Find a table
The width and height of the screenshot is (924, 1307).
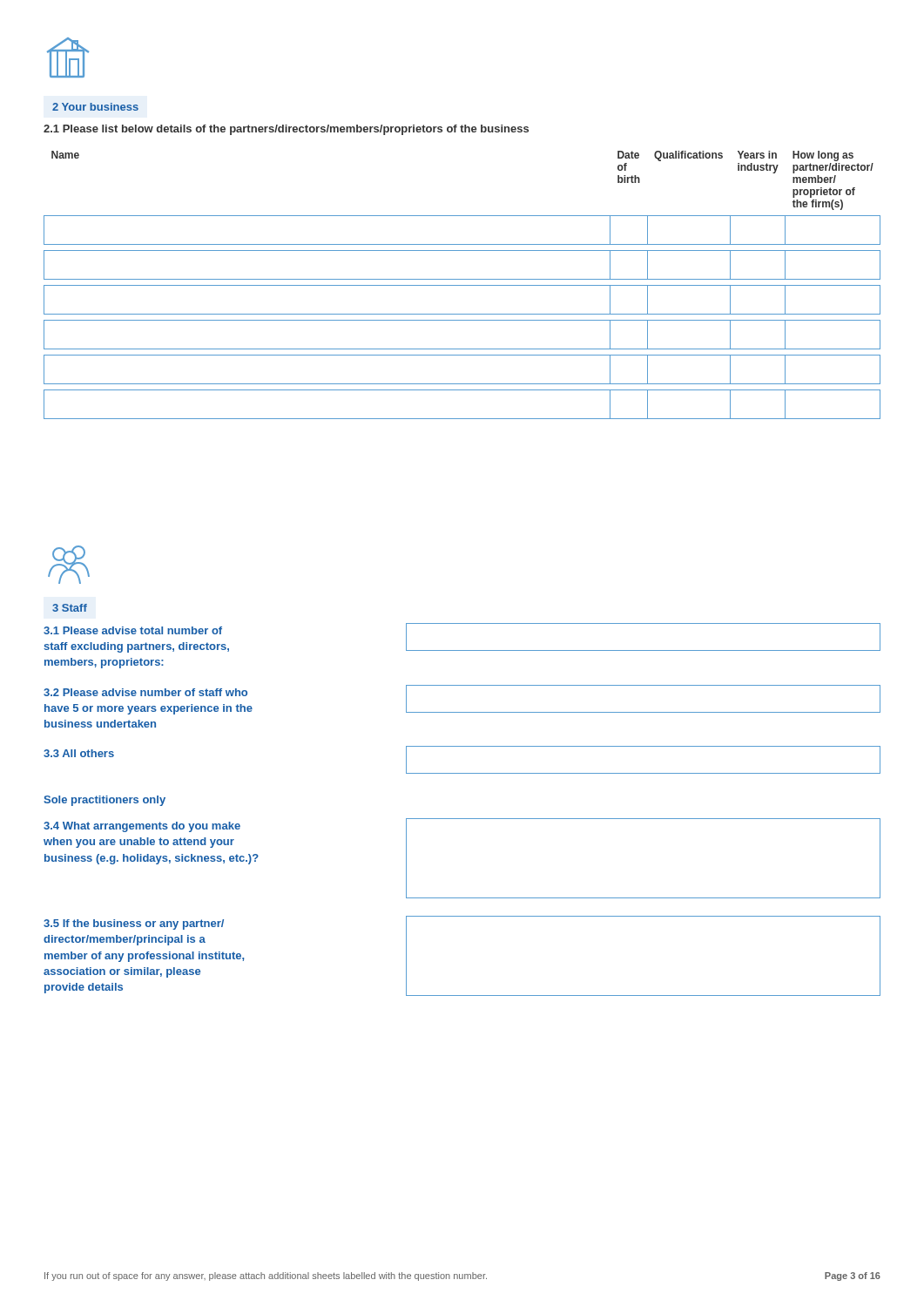click(x=462, y=281)
